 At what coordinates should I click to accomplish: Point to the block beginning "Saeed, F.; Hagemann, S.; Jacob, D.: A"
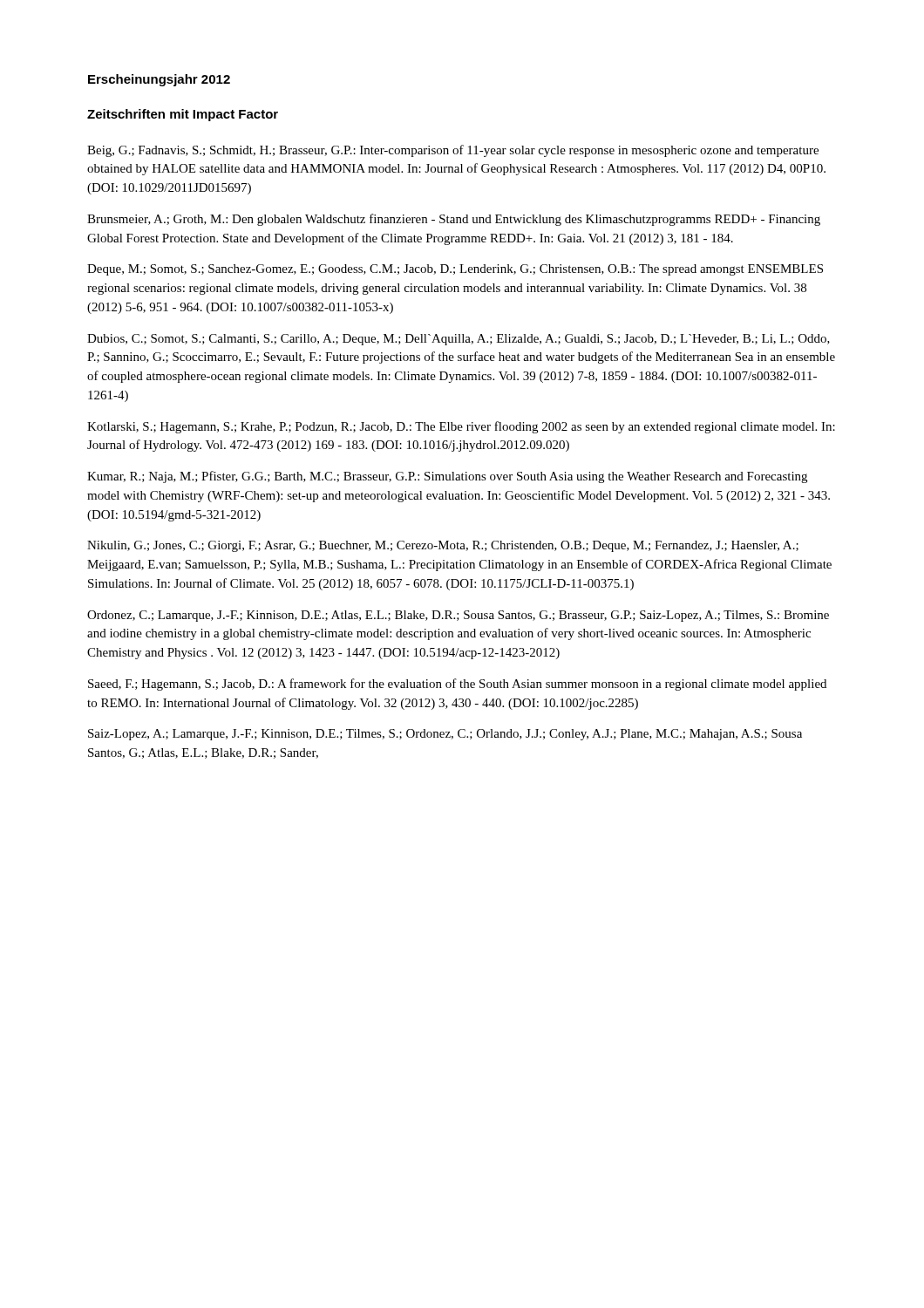pyautogui.click(x=457, y=693)
